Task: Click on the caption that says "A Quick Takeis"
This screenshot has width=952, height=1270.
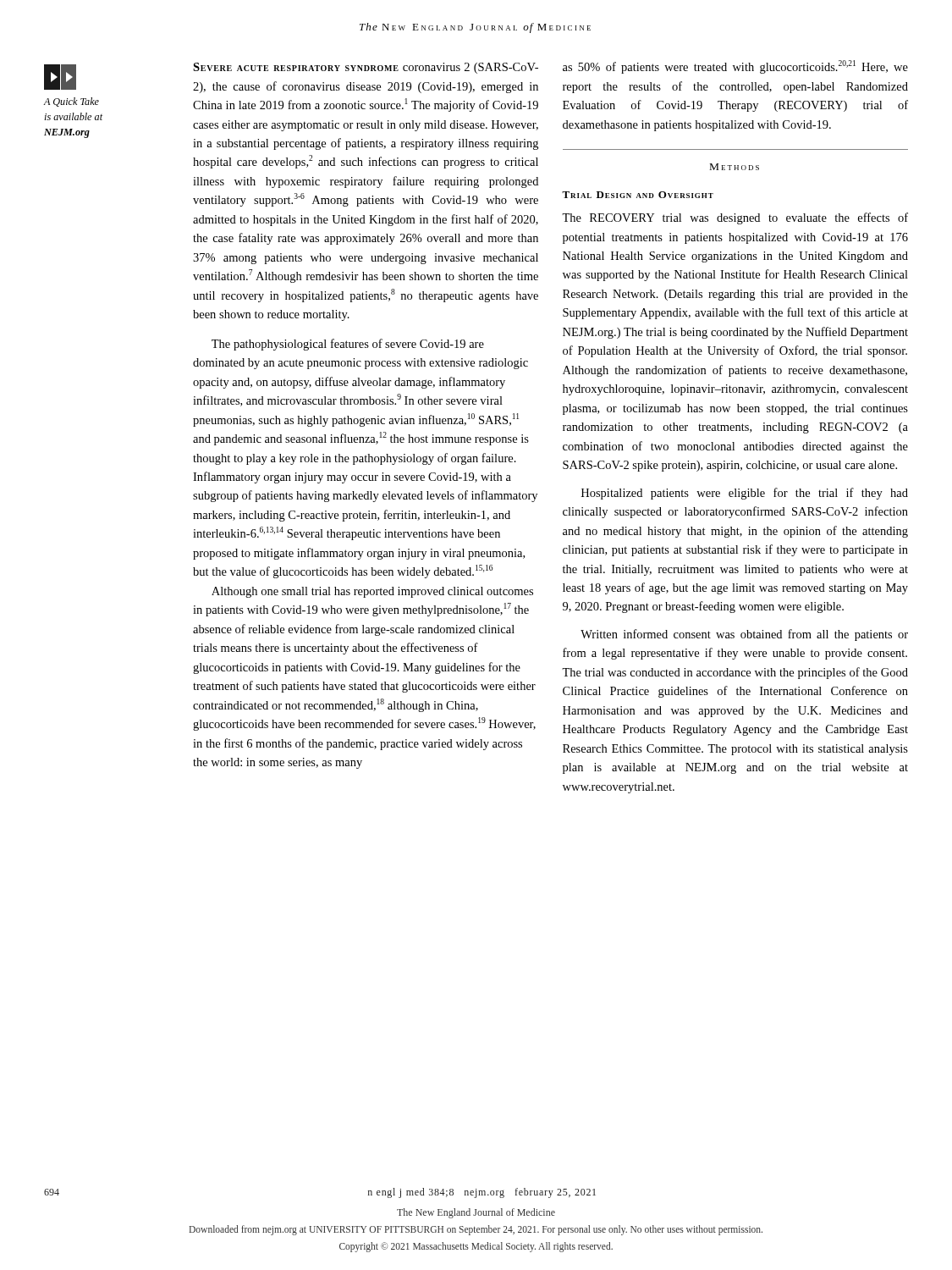Action: click(73, 117)
